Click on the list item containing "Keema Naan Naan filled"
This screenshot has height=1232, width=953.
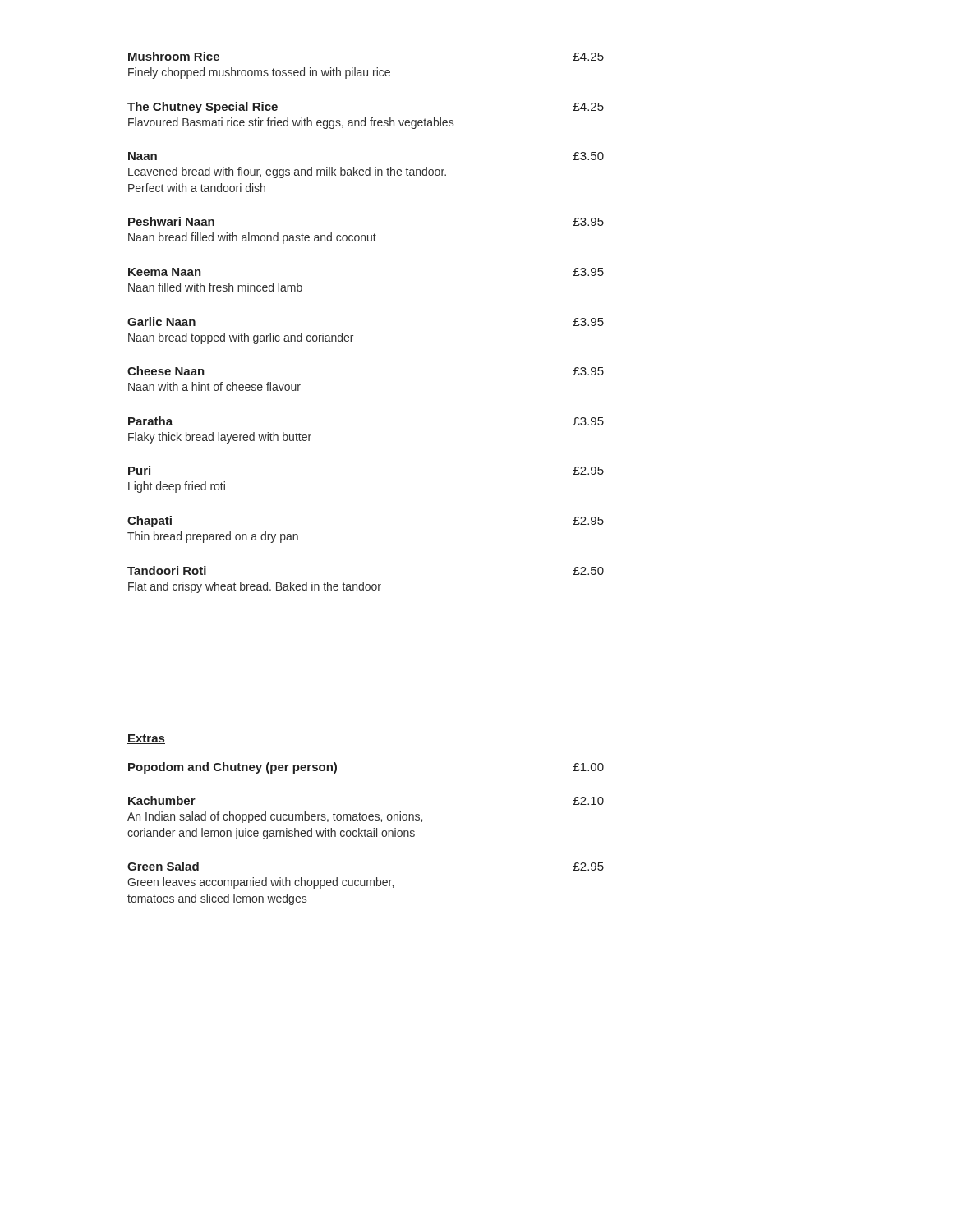(164, 272)
